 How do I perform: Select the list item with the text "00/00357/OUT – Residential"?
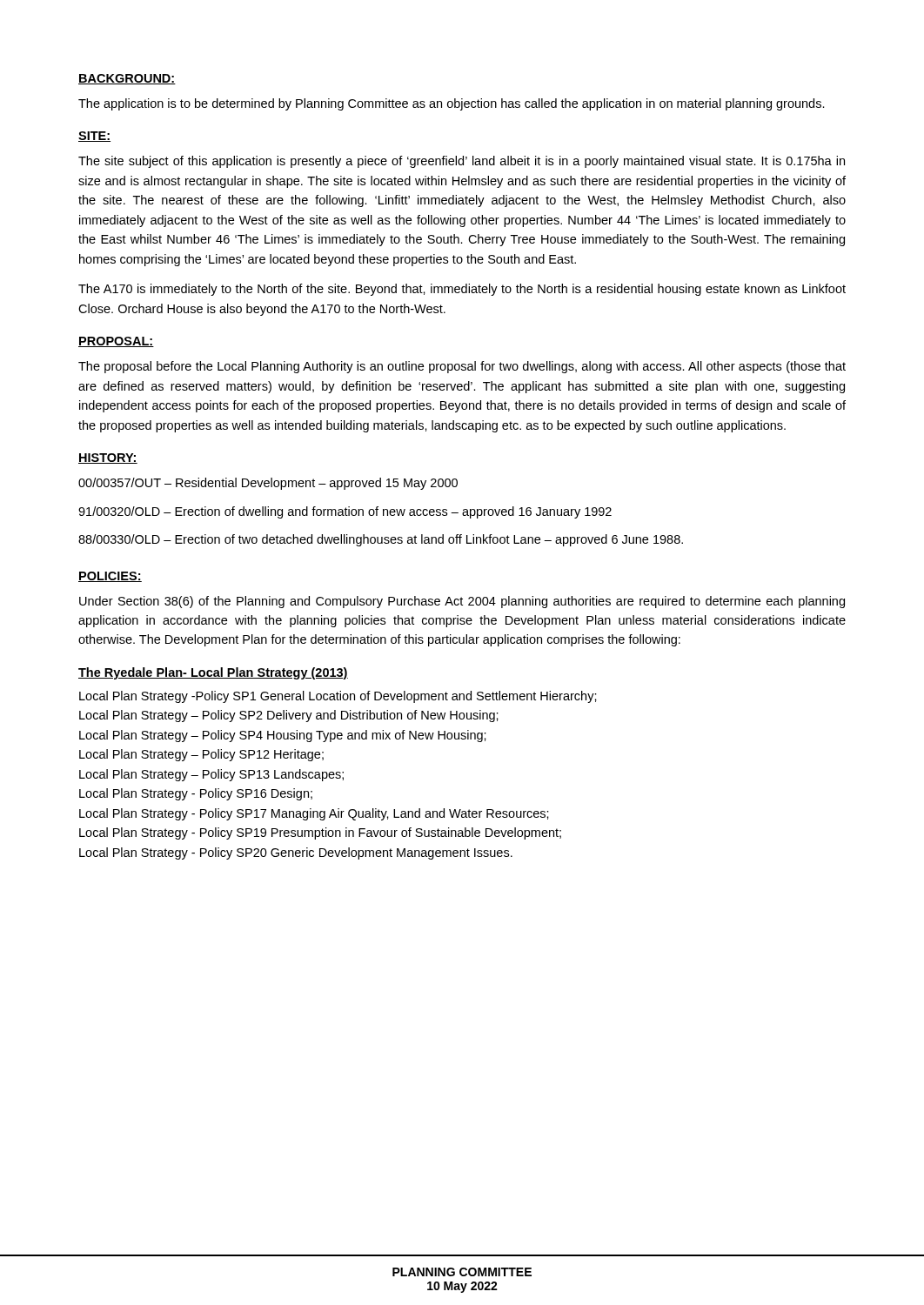pyautogui.click(x=268, y=483)
